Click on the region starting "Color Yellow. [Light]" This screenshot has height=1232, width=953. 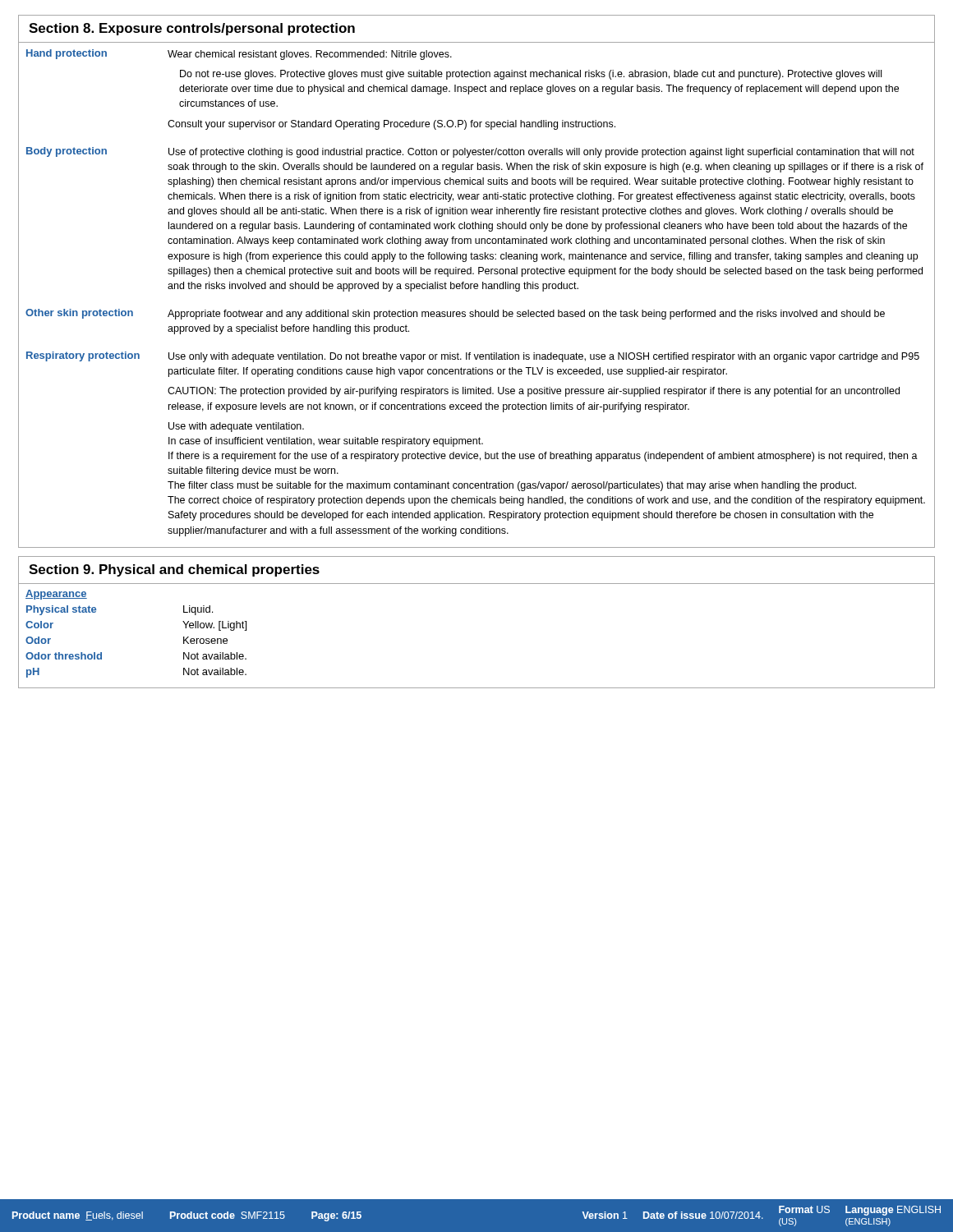41,624
